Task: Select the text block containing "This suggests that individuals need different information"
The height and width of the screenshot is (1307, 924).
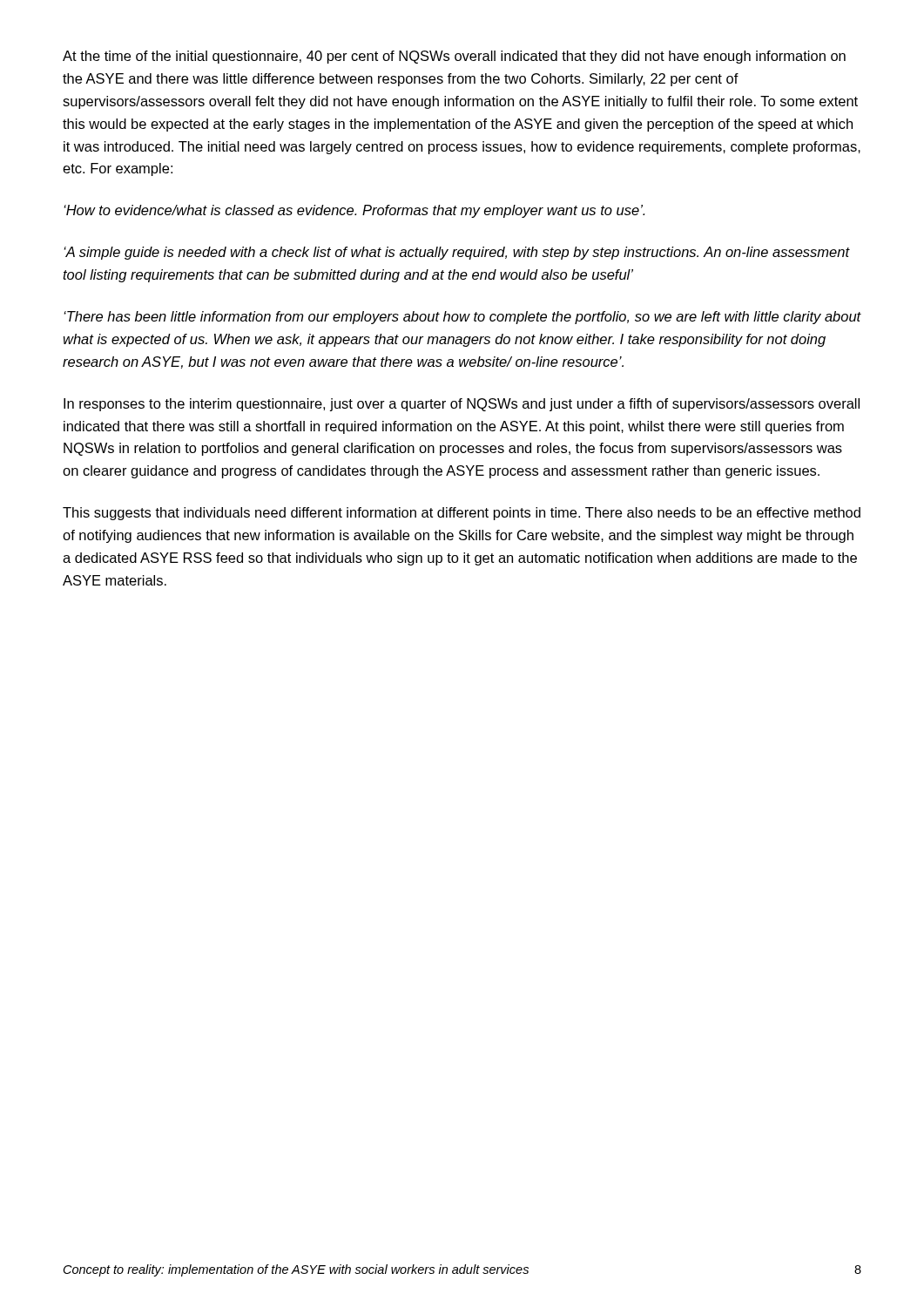Action: (x=462, y=546)
